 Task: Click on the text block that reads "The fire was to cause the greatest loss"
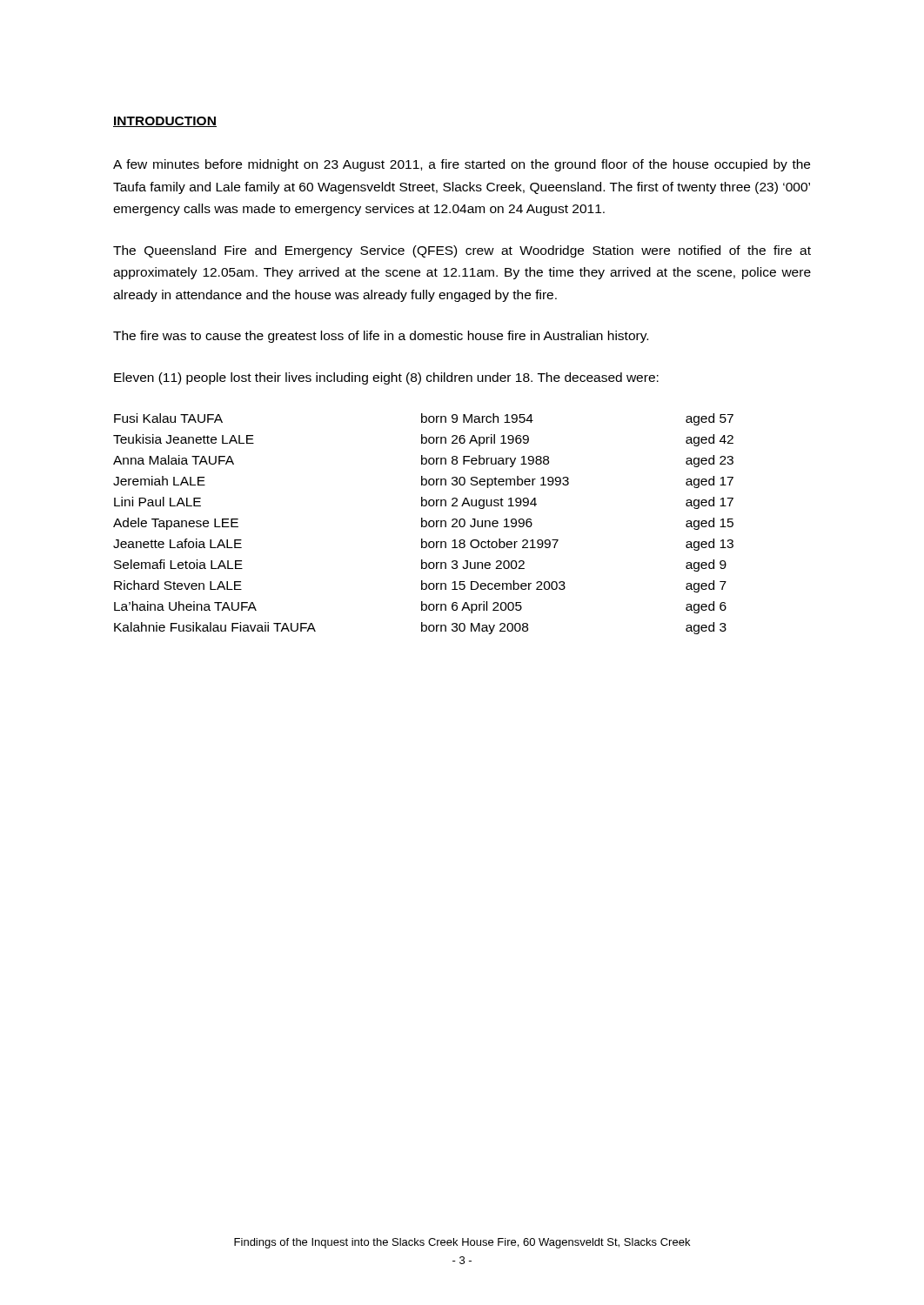pyautogui.click(x=381, y=336)
